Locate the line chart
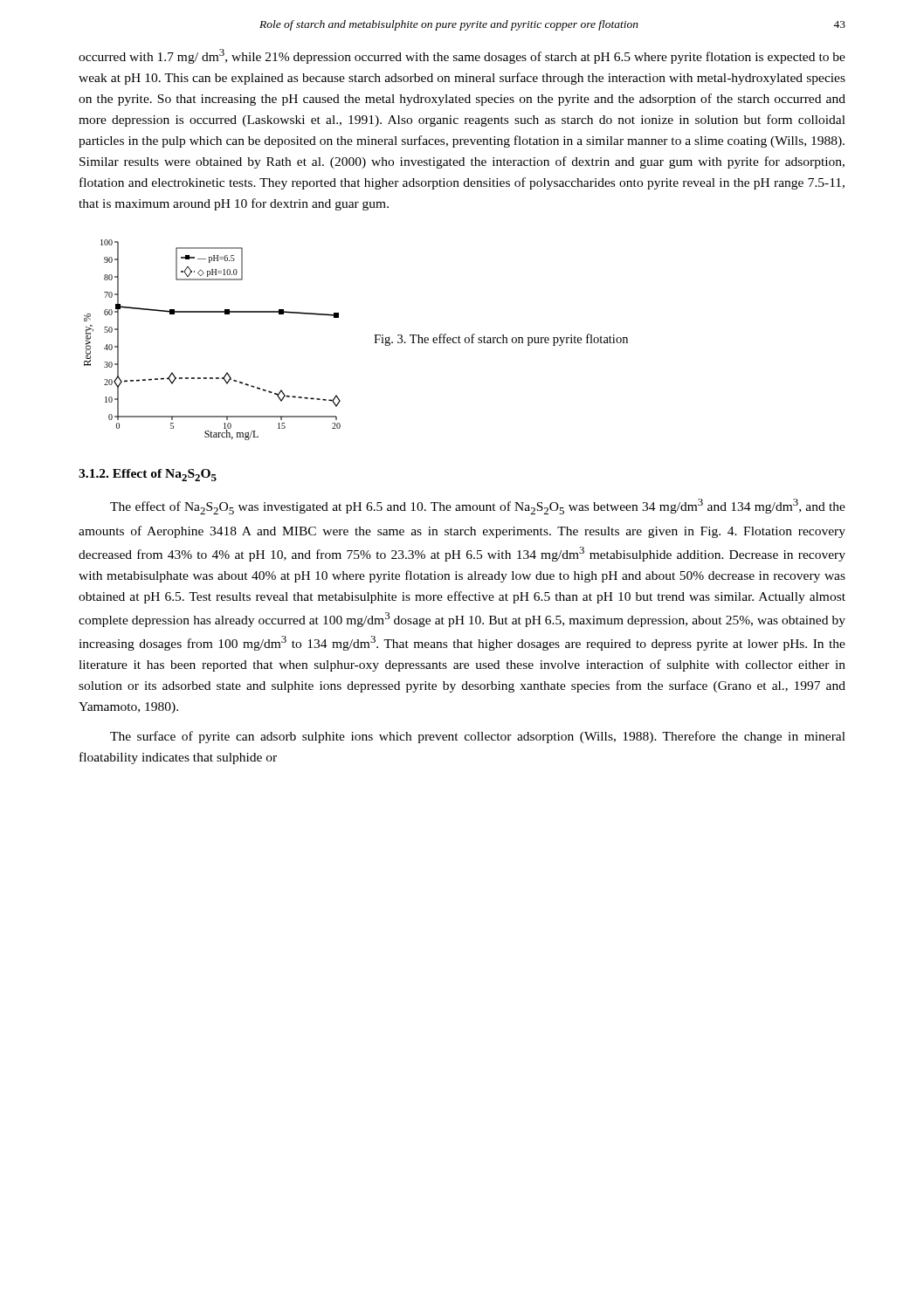 tap(214, 339)
